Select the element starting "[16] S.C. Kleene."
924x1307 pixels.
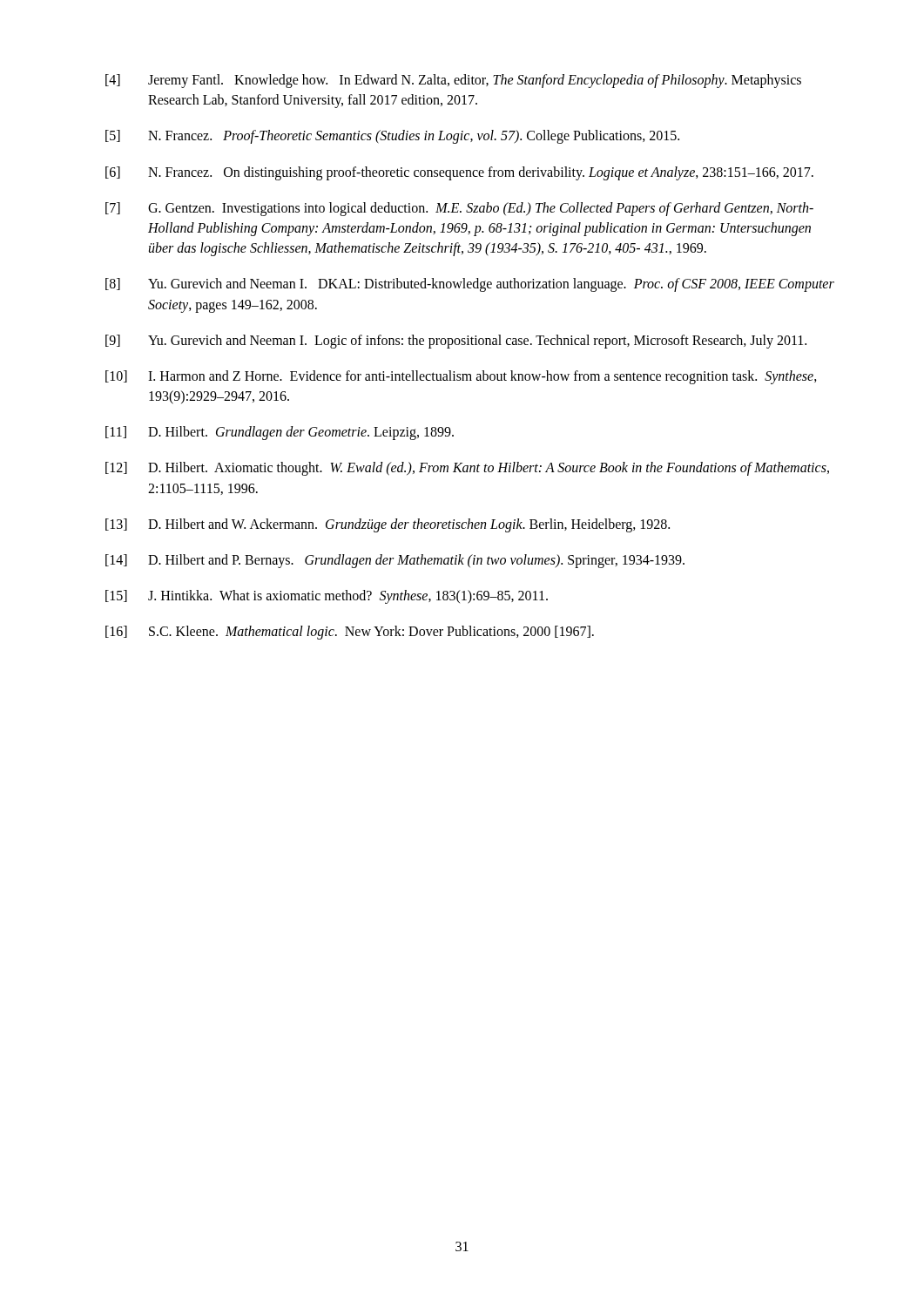click(470, 632)
